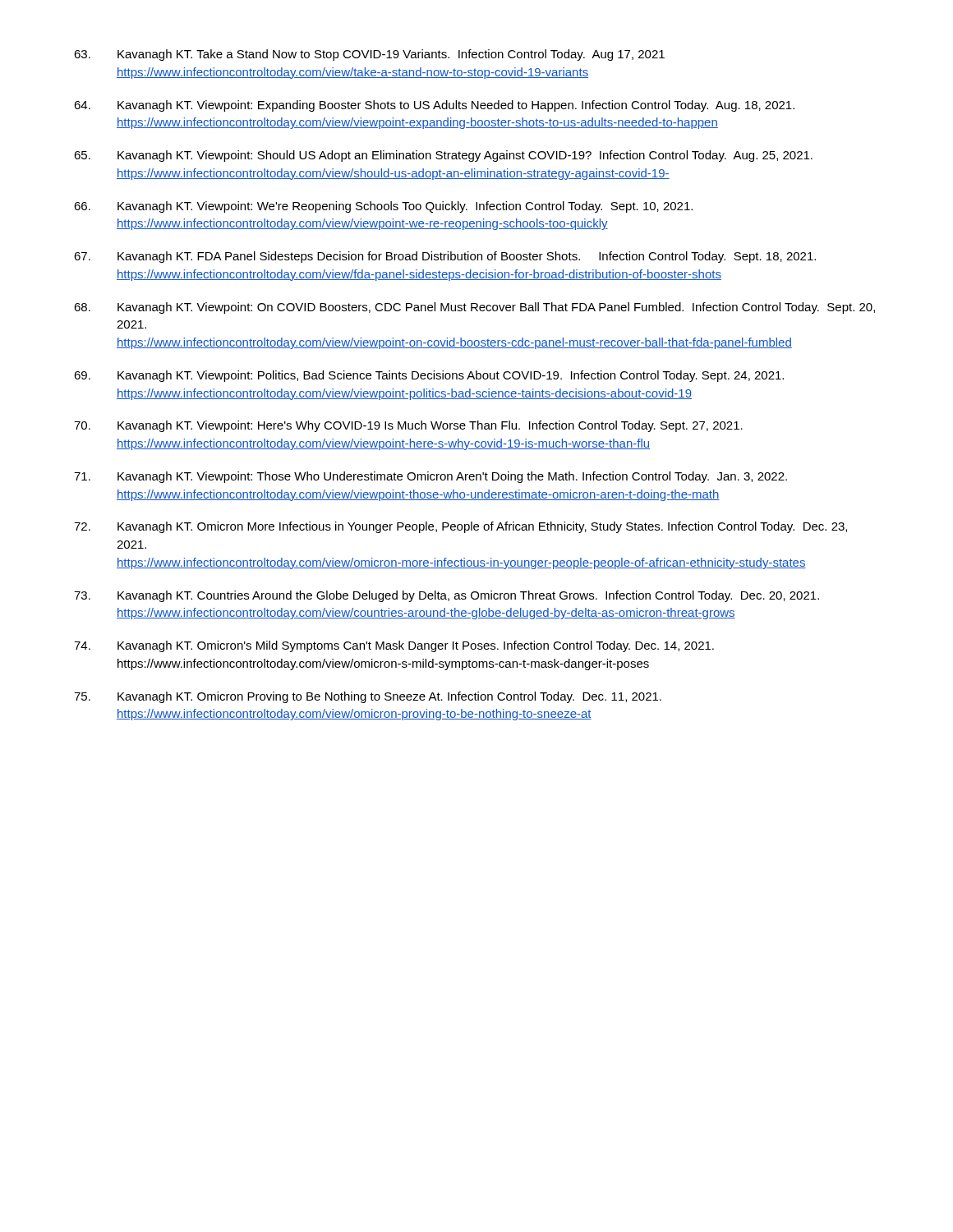
Task: Locate the element starting "74. Kavanagh KT. Omicron's Mild"
Action: point(476,654)
